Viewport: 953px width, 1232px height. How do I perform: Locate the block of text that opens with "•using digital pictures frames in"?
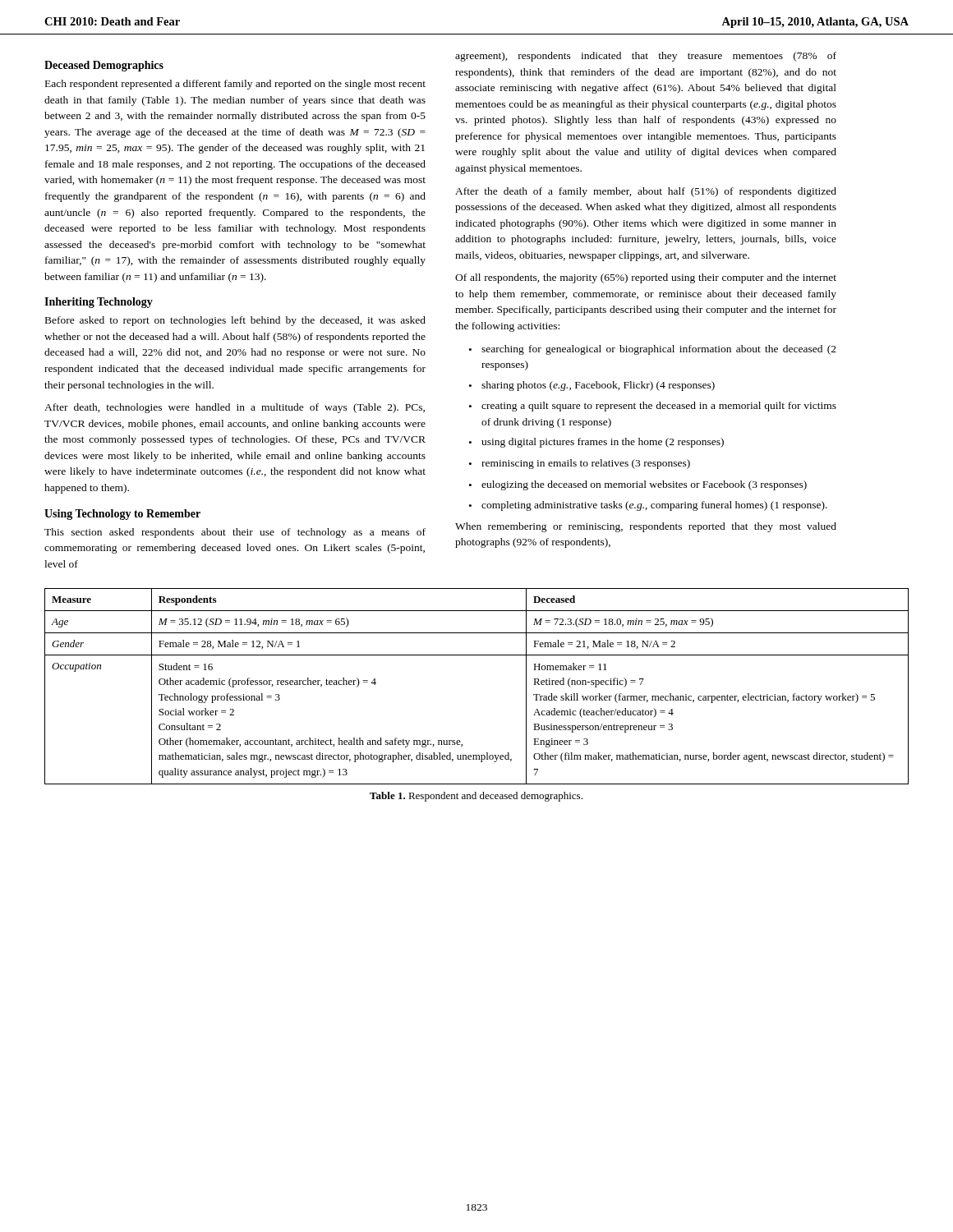tap(652, 442)
